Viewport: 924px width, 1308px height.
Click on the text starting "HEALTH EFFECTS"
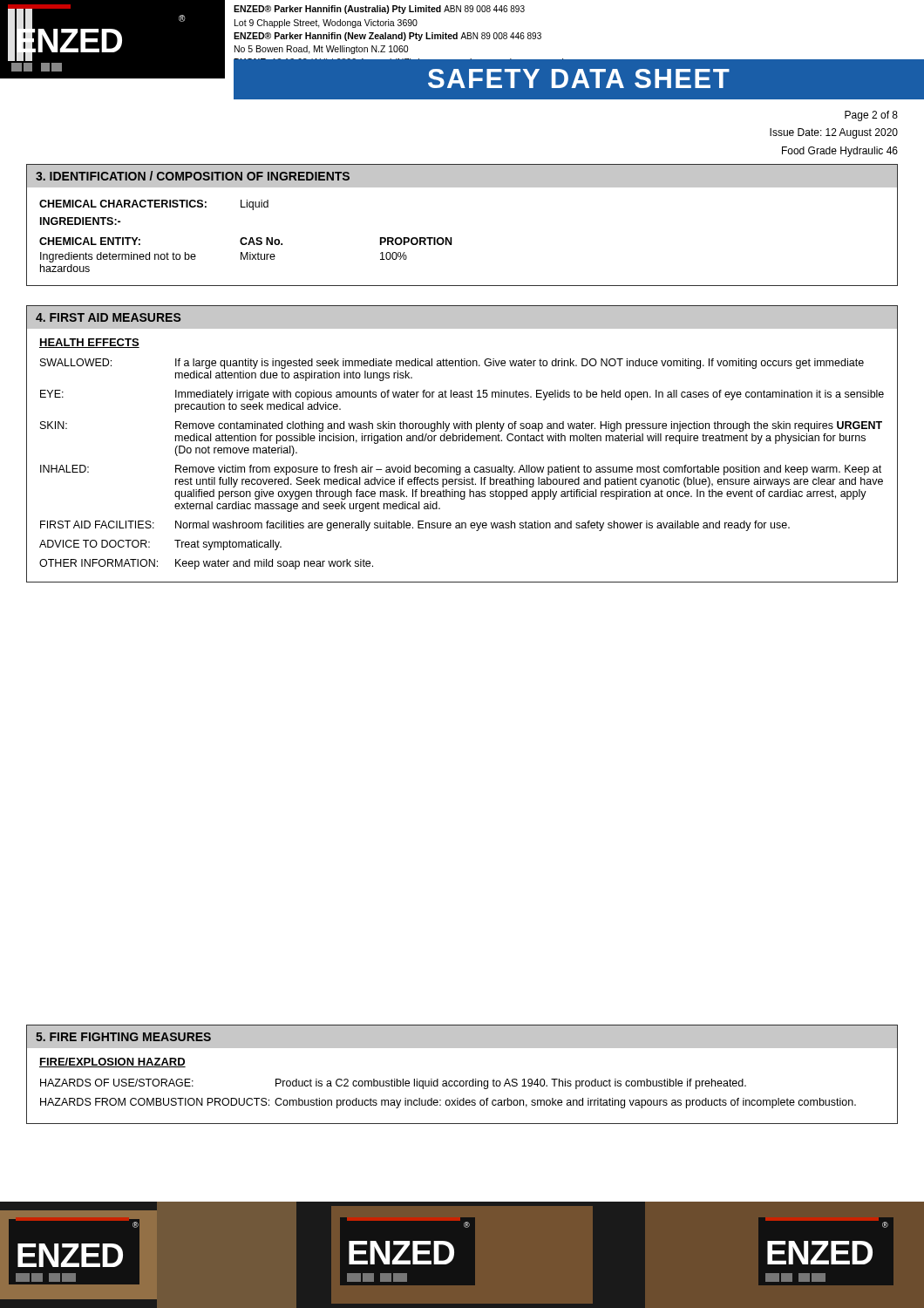89,342
